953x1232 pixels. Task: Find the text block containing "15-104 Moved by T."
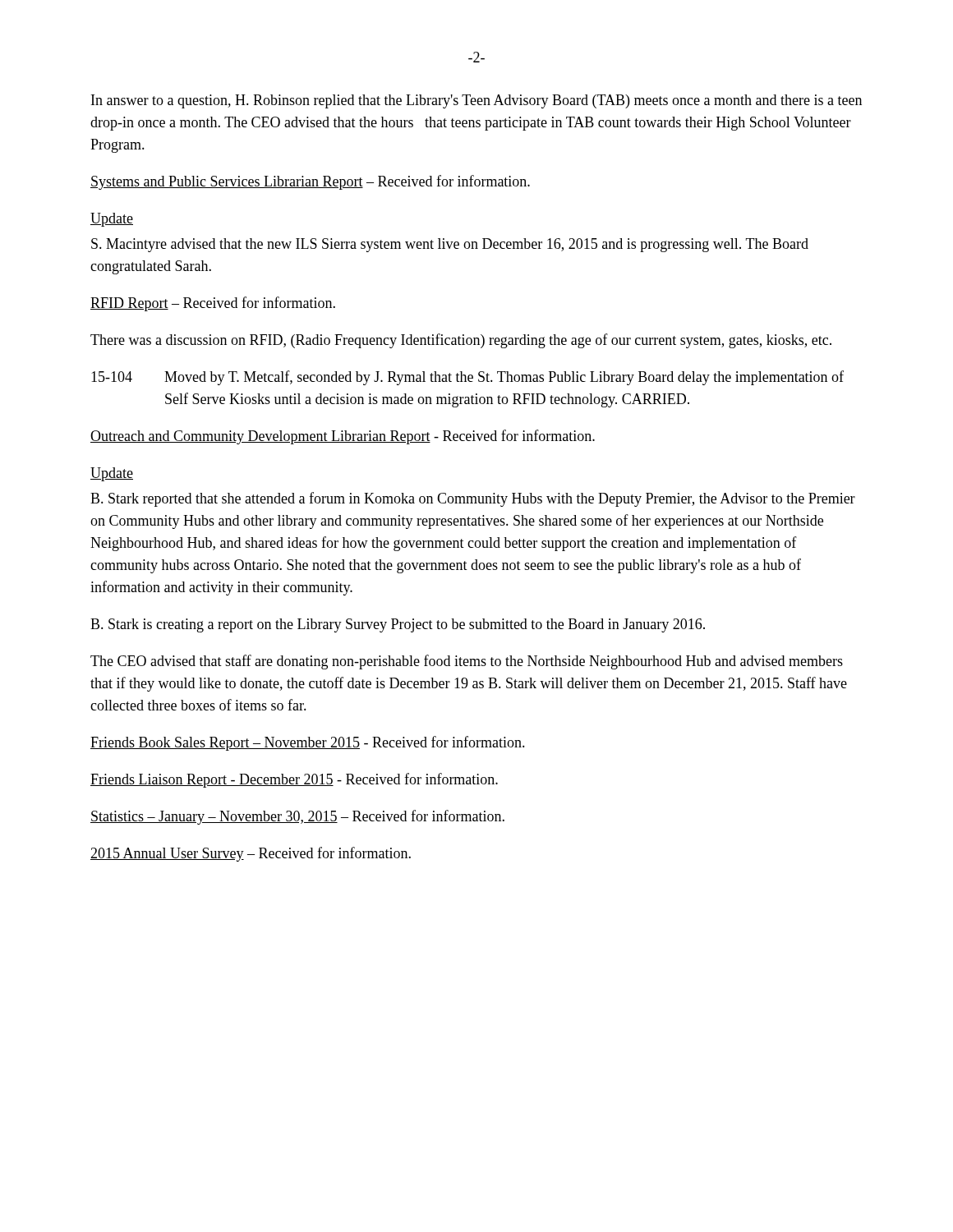pyautogui.click(x=476, y=388)
